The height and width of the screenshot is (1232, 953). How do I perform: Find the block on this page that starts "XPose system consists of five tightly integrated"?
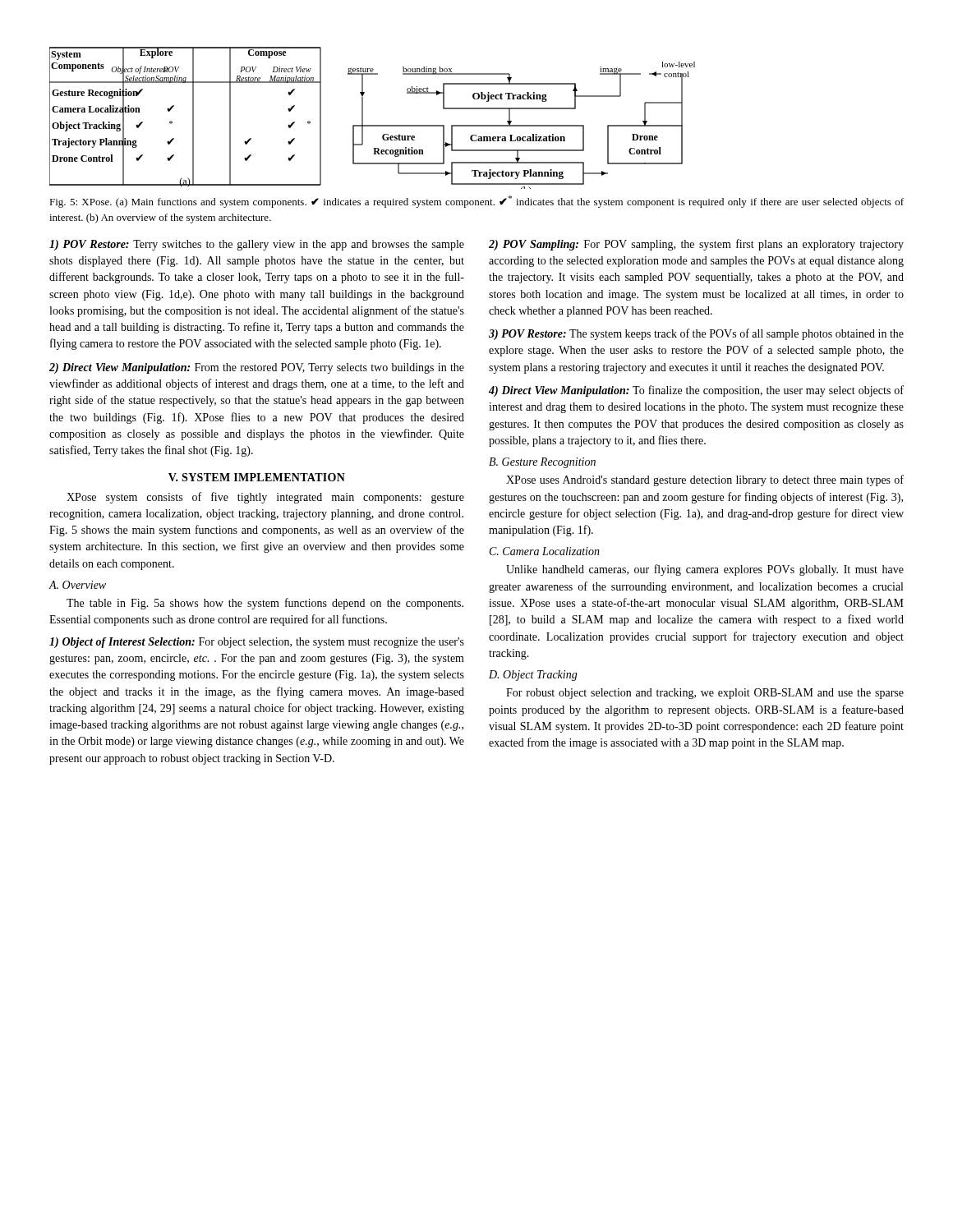tap(257, 531)
